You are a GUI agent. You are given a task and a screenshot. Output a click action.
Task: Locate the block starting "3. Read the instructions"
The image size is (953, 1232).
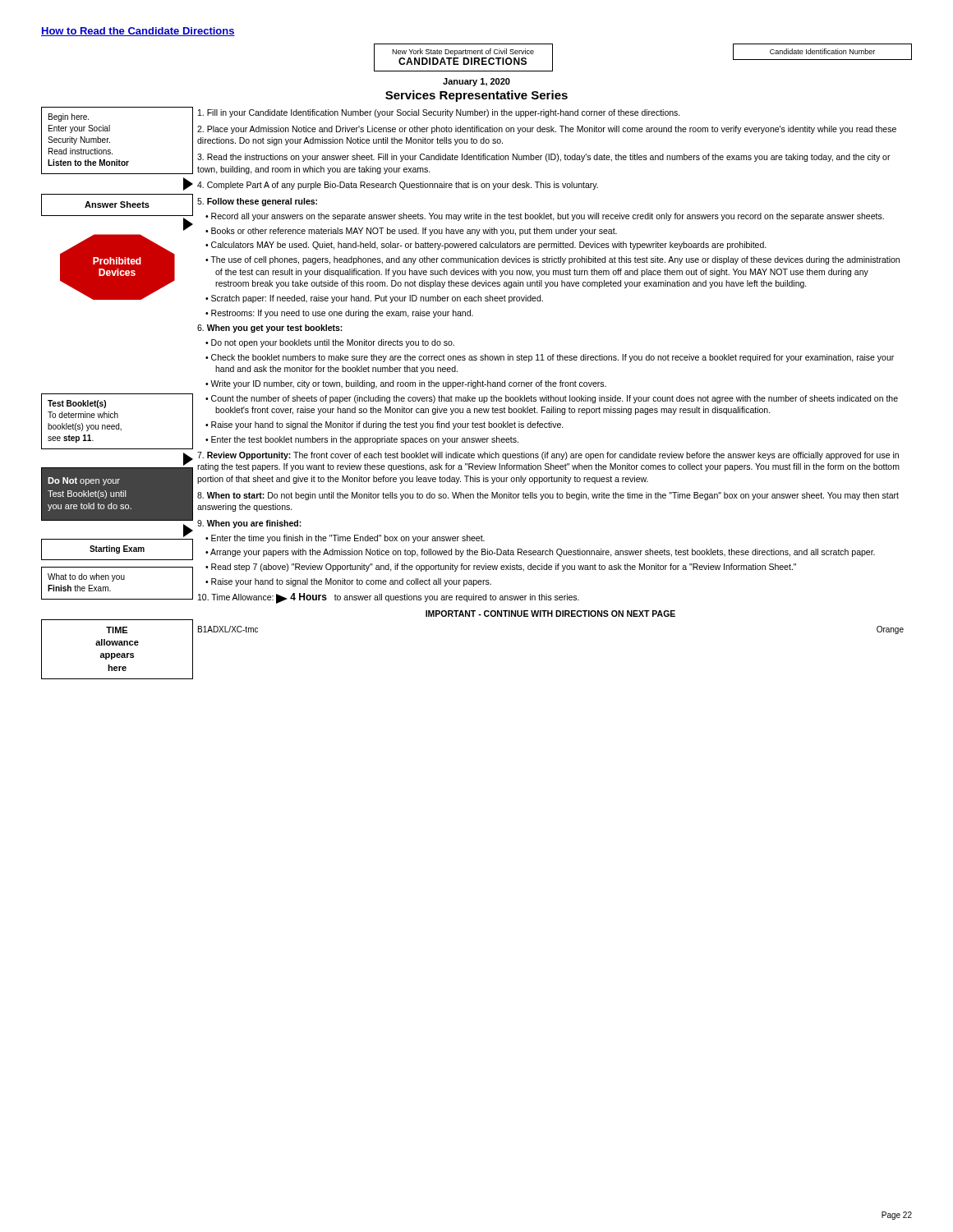click(544, 163)
